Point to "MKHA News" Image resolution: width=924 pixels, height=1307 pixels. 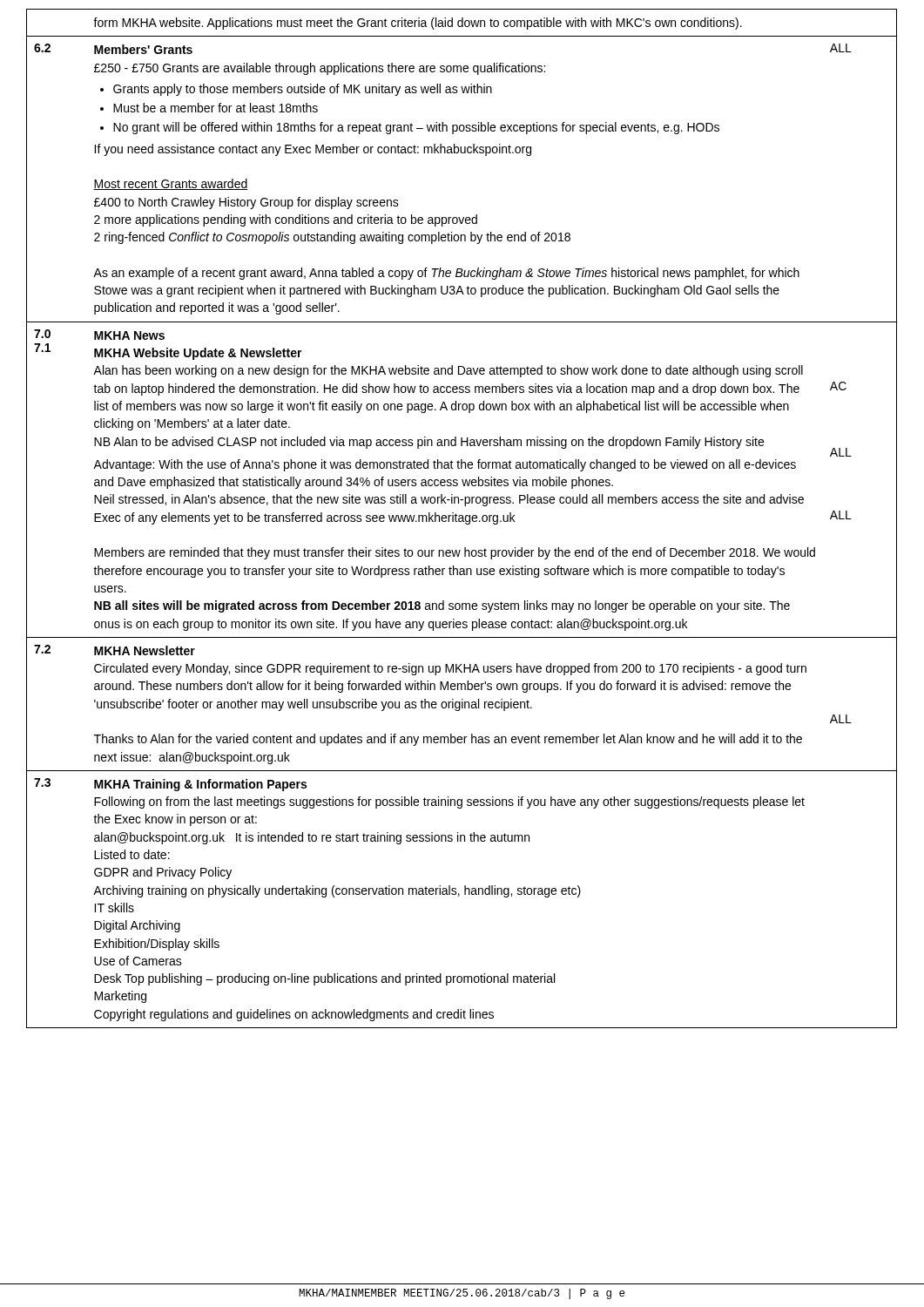(x=129, y=335)
